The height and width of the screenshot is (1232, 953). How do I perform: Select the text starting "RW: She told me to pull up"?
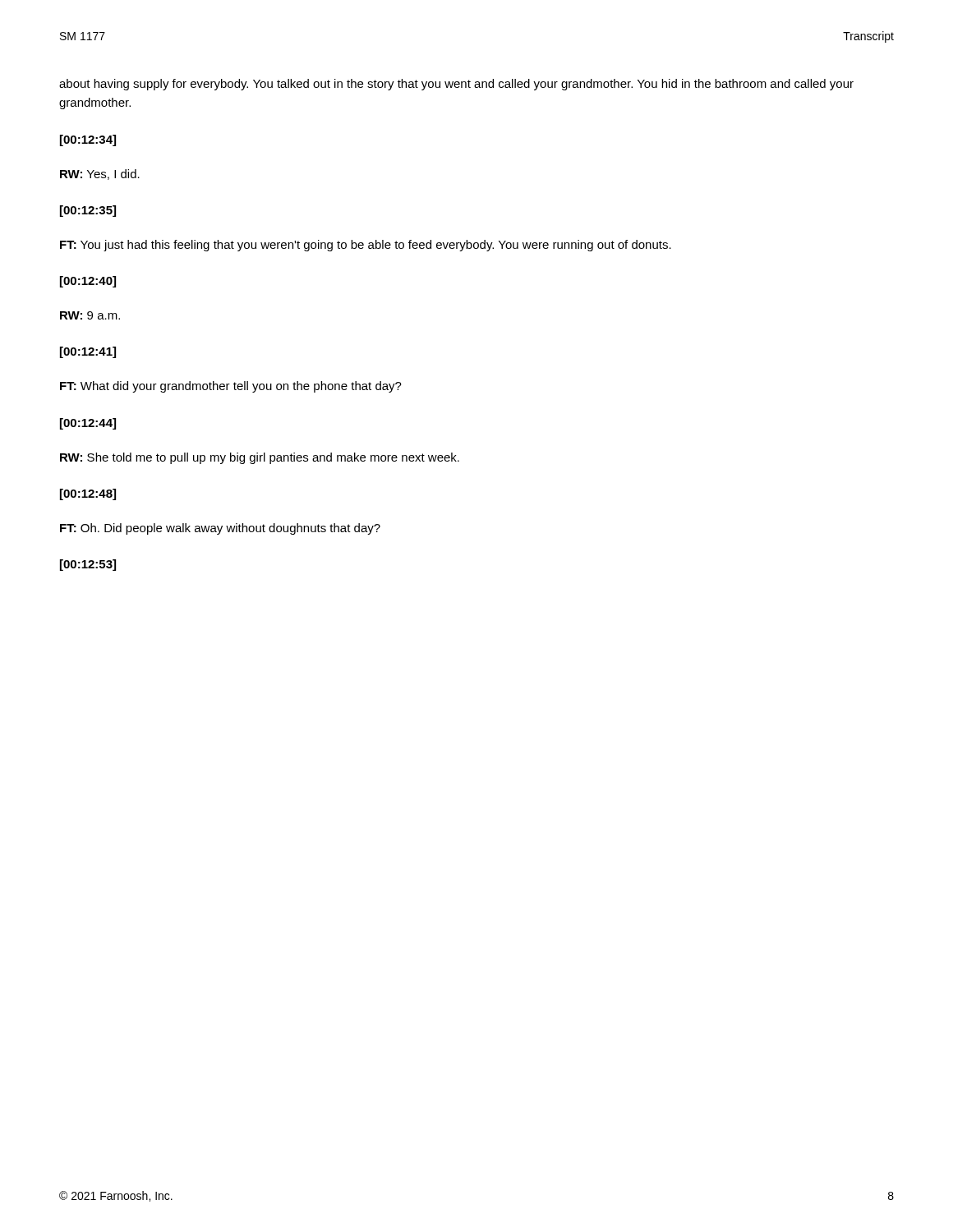[x=260, y=457]
